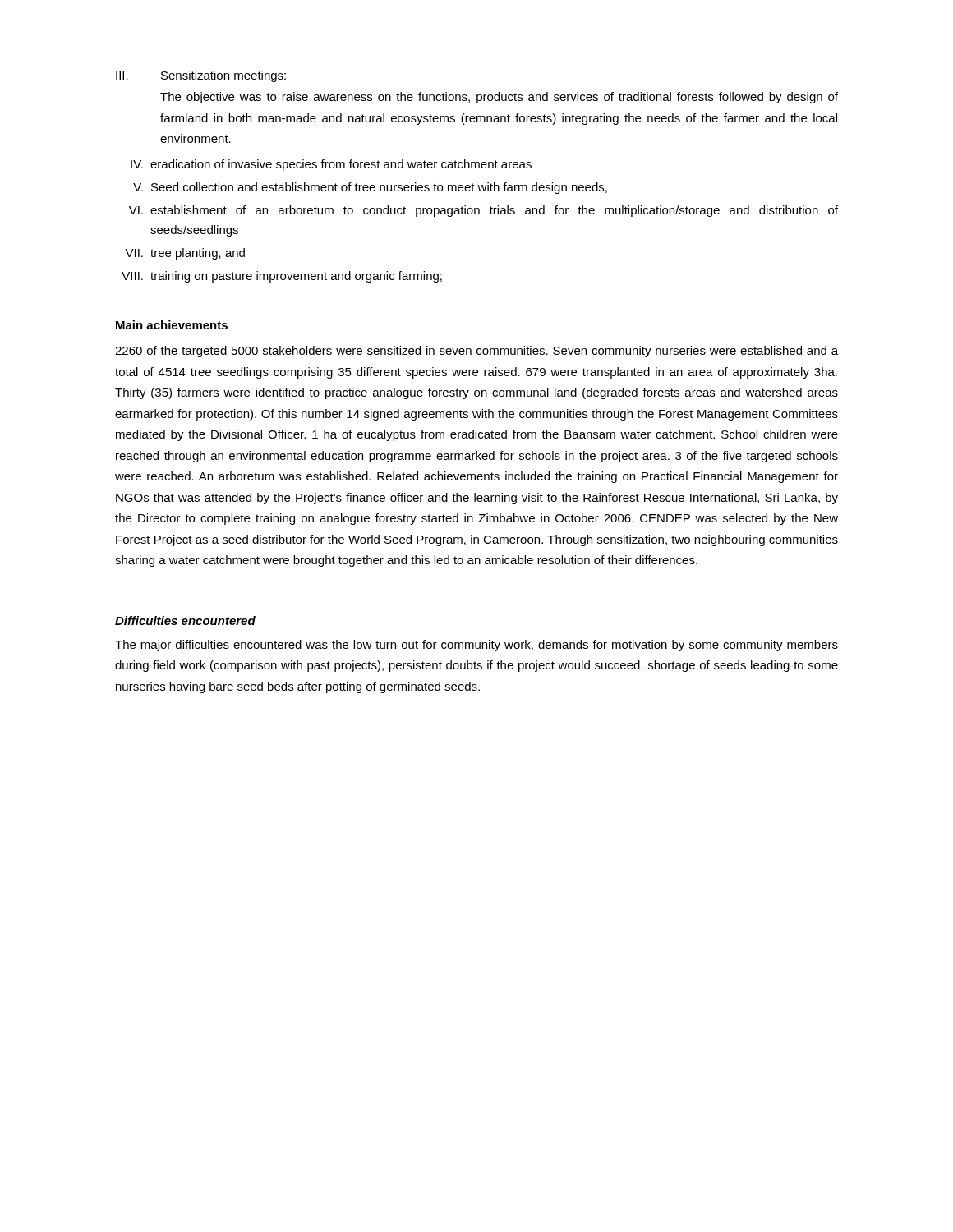Select the text block that reads "The major difficulties encountered"

tap(476, 665)
